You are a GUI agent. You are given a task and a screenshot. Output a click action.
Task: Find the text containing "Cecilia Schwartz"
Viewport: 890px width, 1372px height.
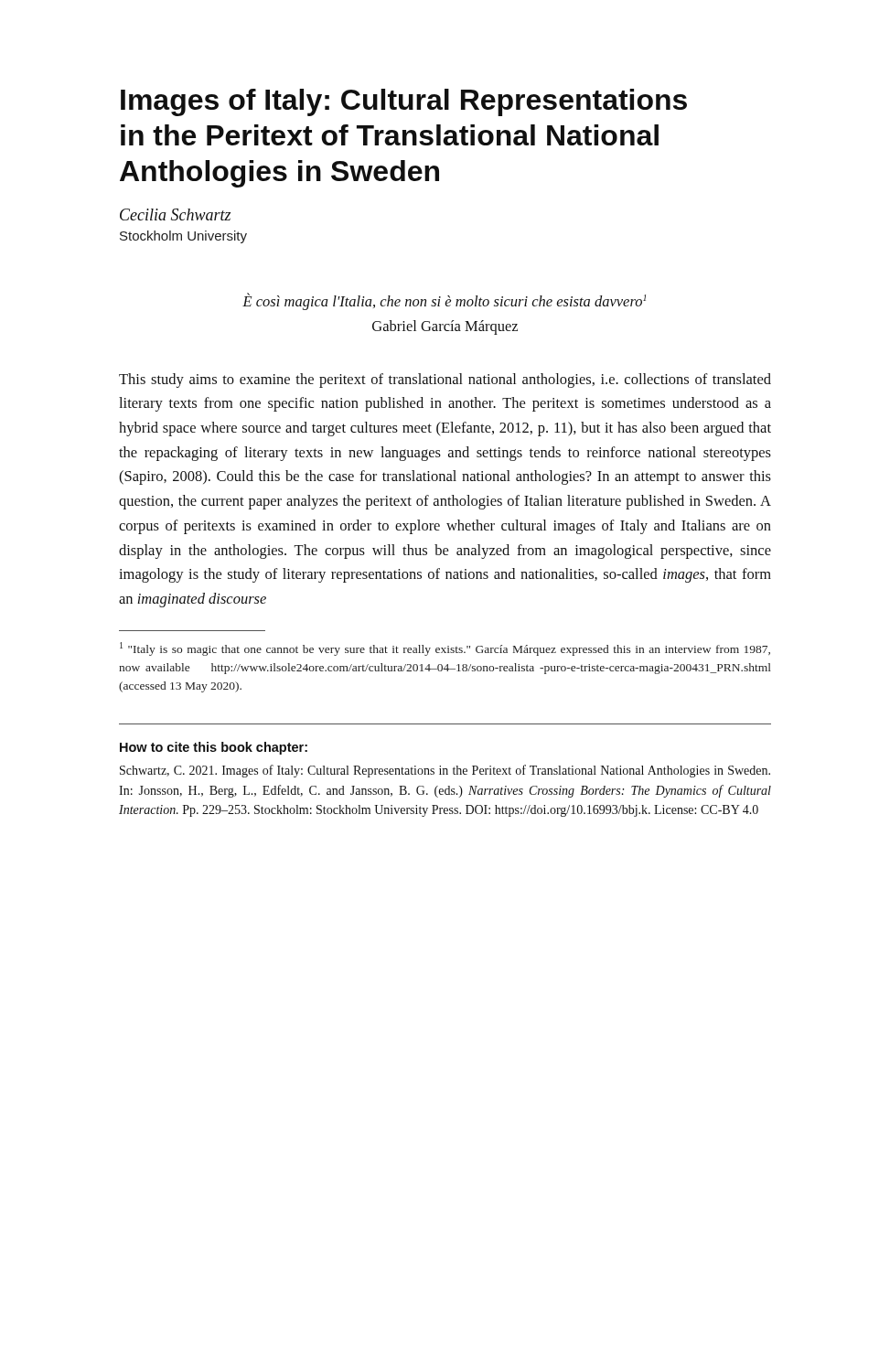coord(175,215)
